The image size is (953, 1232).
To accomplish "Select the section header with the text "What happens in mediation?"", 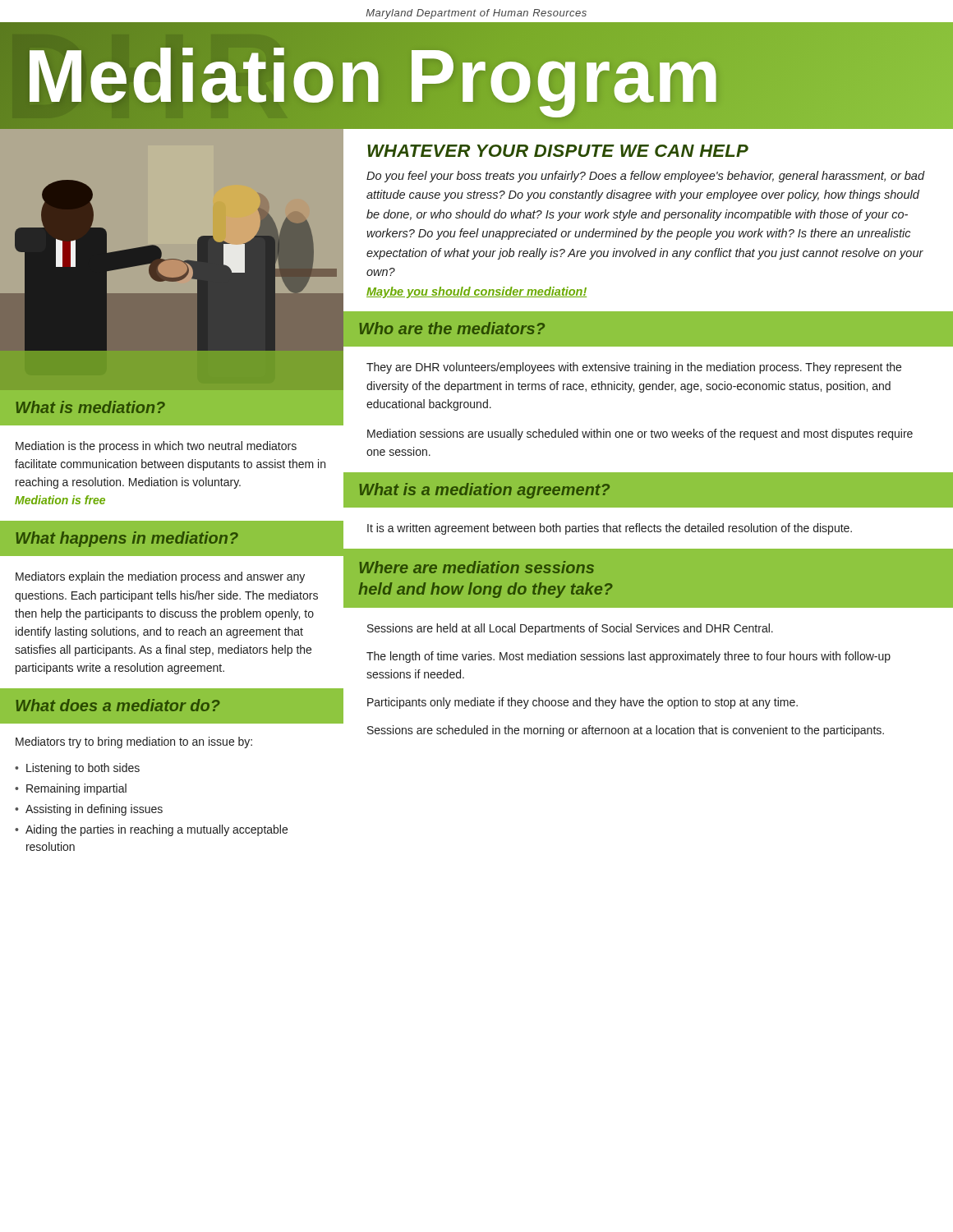I will (x=172, y=539).
